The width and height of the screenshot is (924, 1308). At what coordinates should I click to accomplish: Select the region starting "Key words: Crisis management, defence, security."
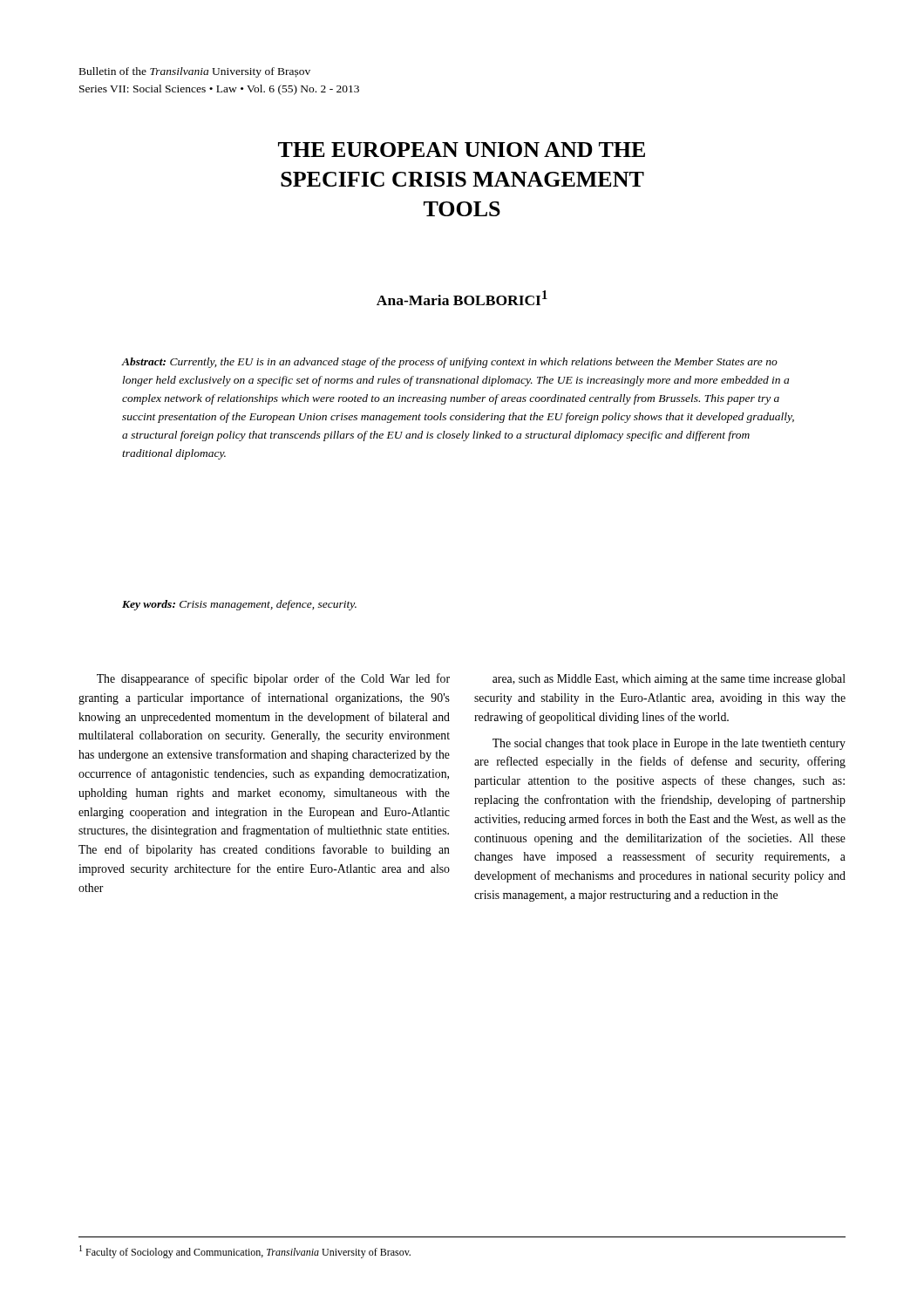(240, 604)
